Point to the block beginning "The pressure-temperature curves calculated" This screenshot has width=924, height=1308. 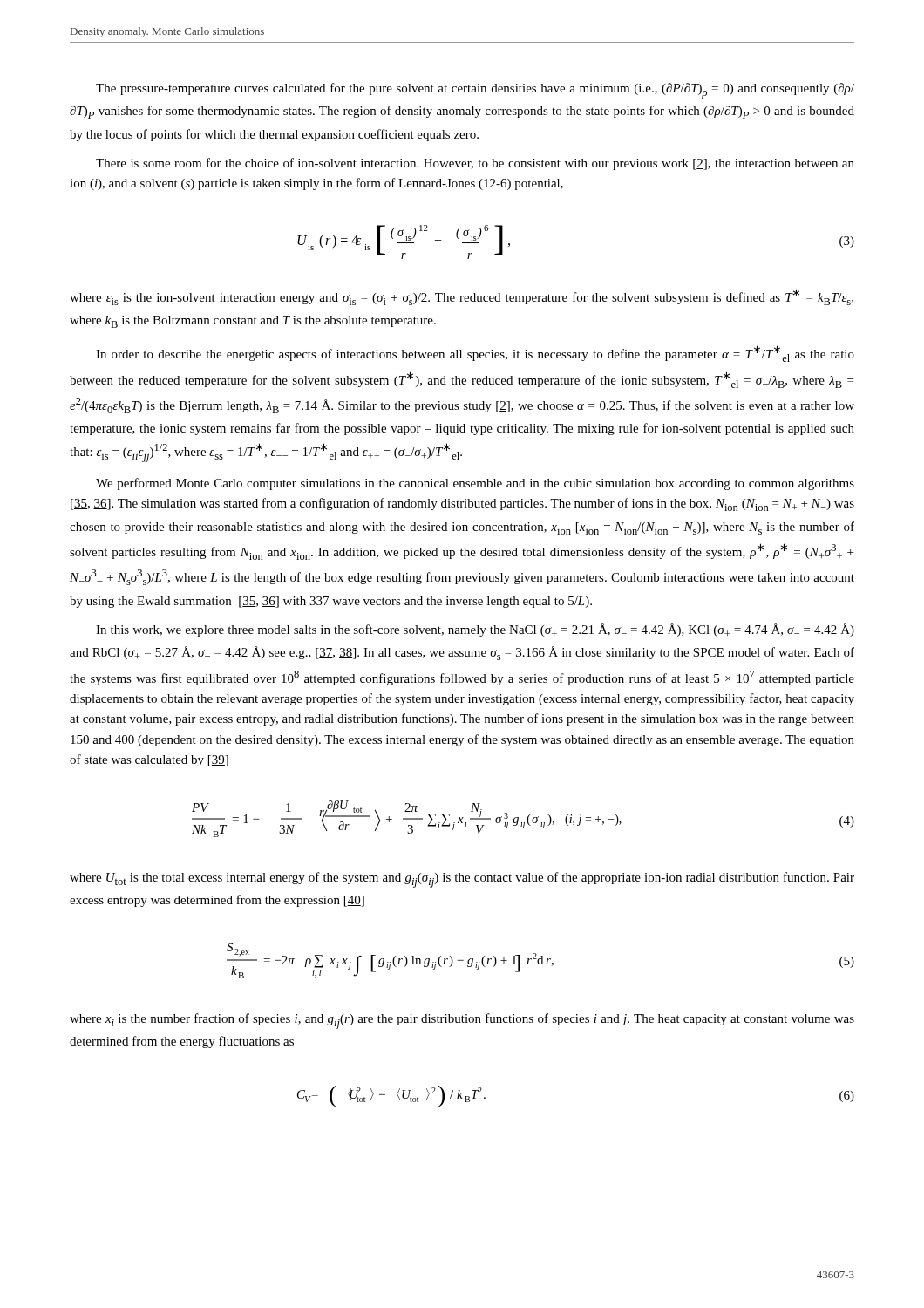click(462, 112)
